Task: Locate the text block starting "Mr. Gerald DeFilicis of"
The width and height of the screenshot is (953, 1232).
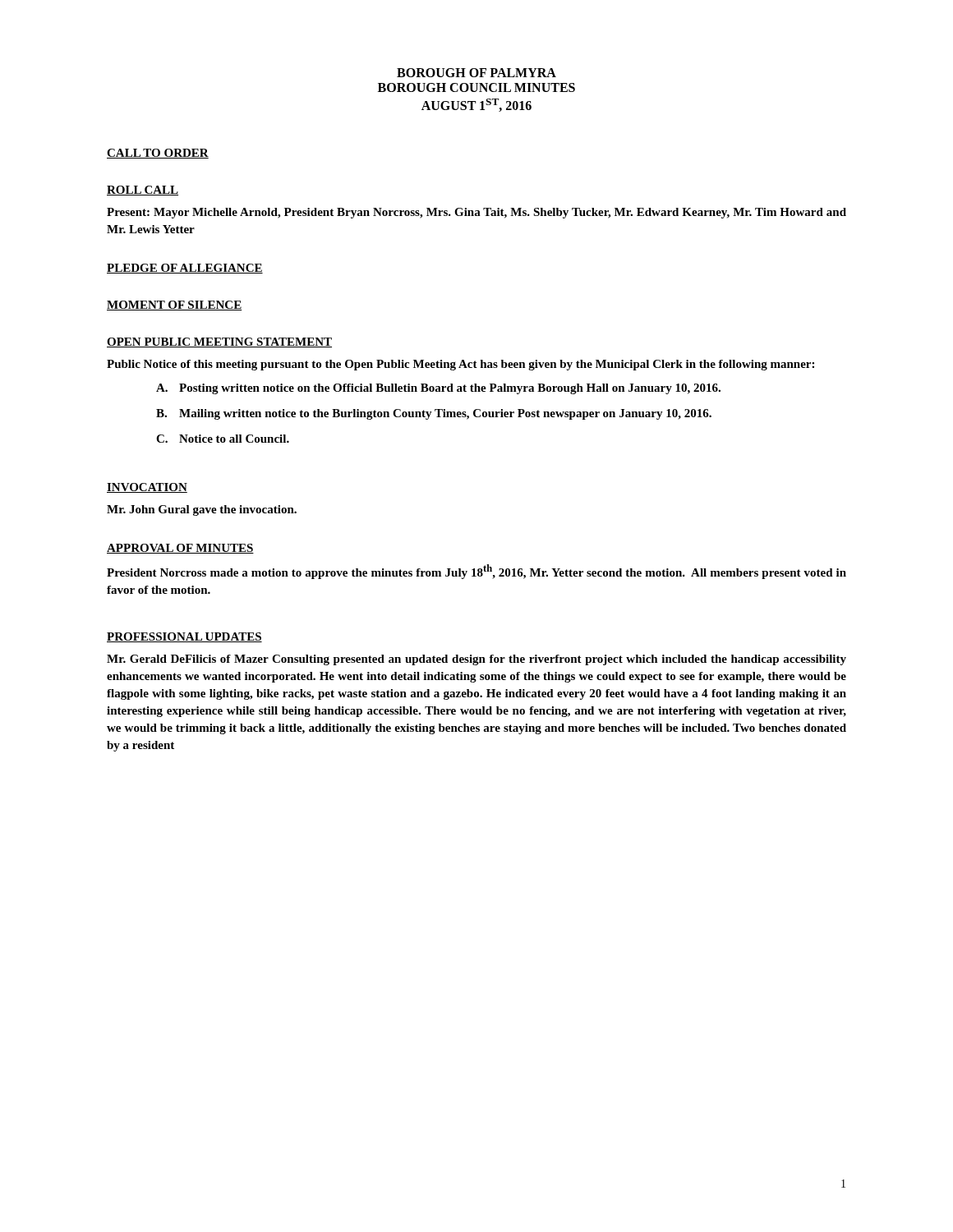Action: (476, 702)
